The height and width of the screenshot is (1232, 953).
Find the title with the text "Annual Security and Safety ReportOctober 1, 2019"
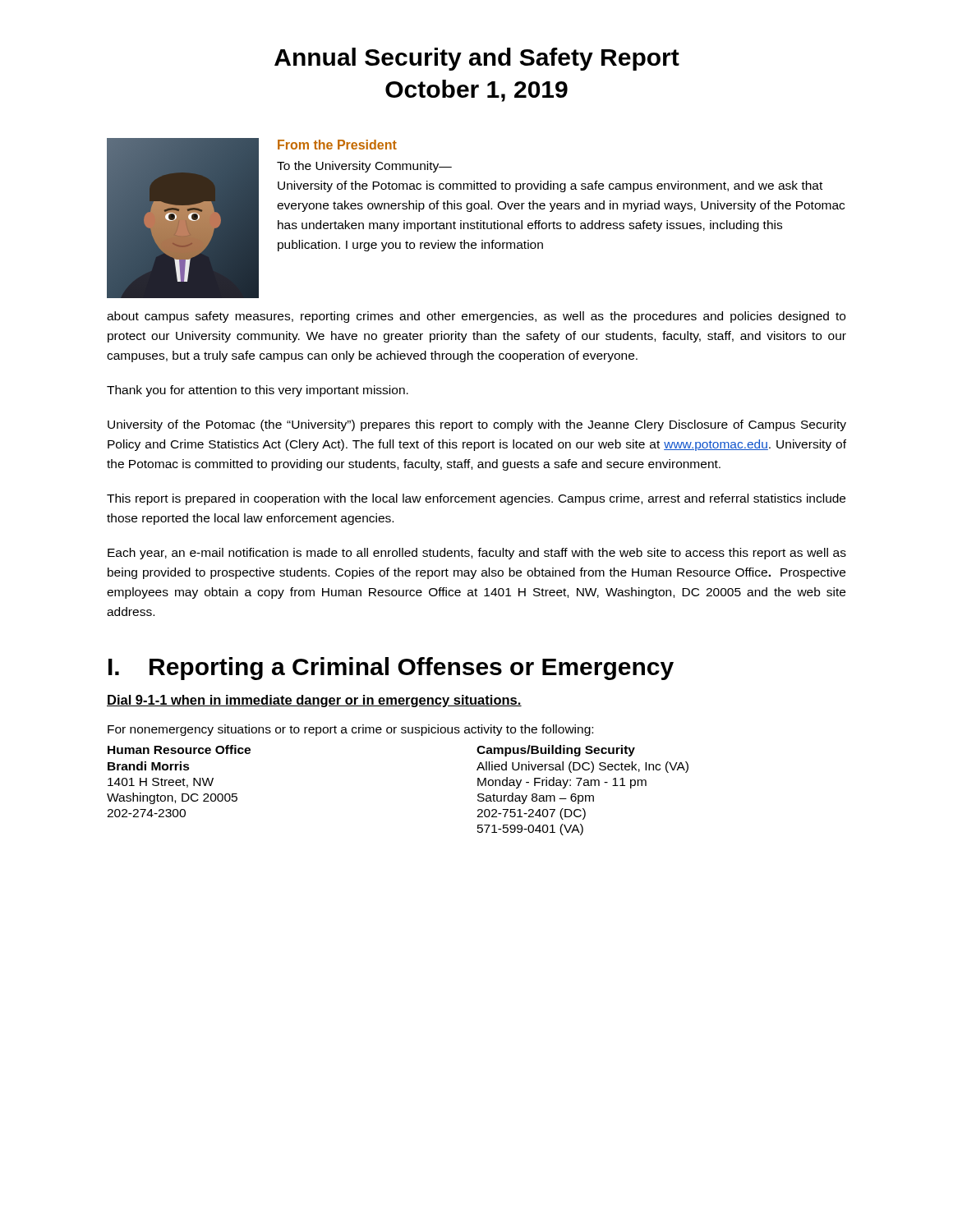[476, 73]
